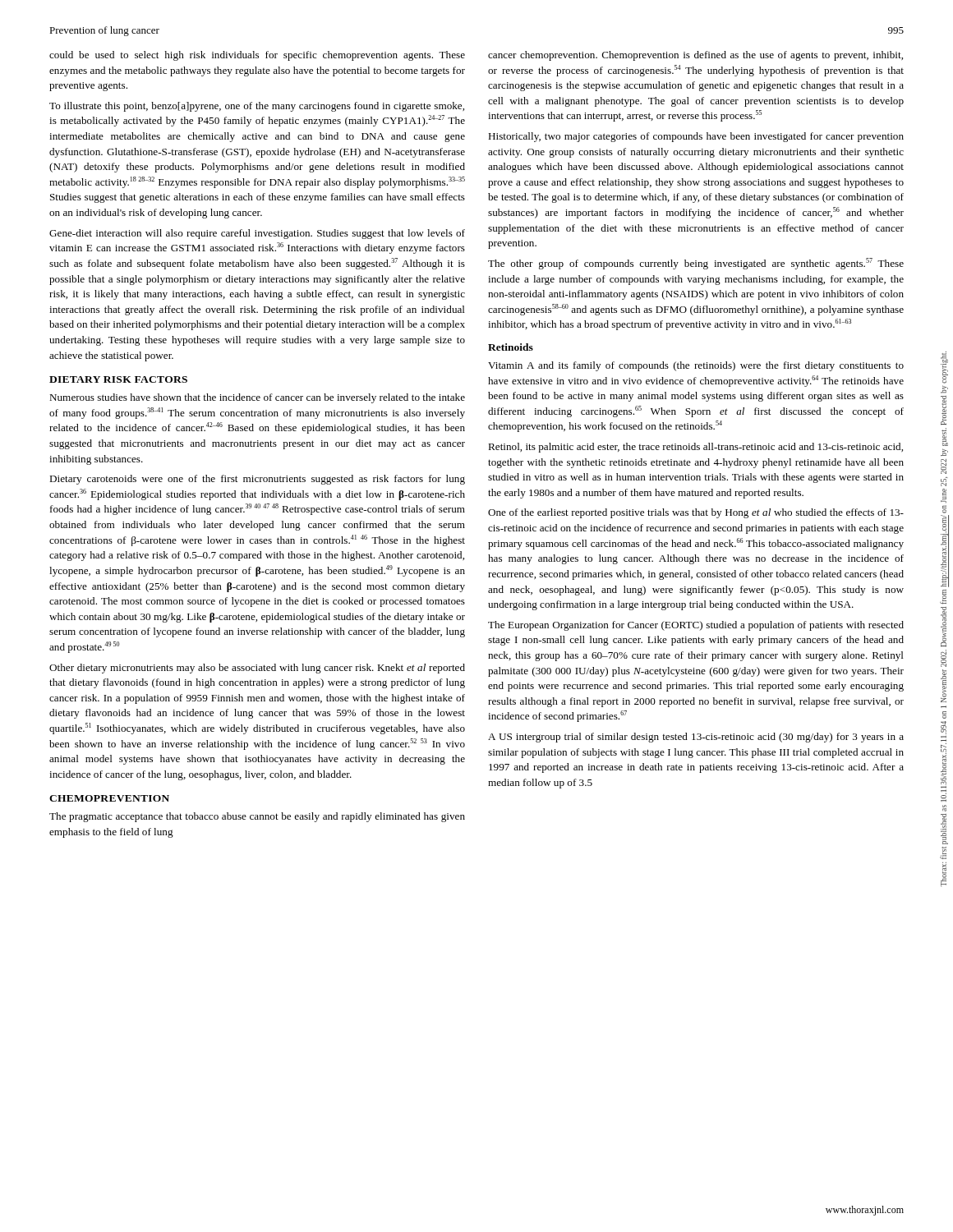This screenshot has width=953, height=1232.
Task: Locate the text block that reads "Retinol, its palmitic acid ester, the trace"
Action: [x=696, y=469]
